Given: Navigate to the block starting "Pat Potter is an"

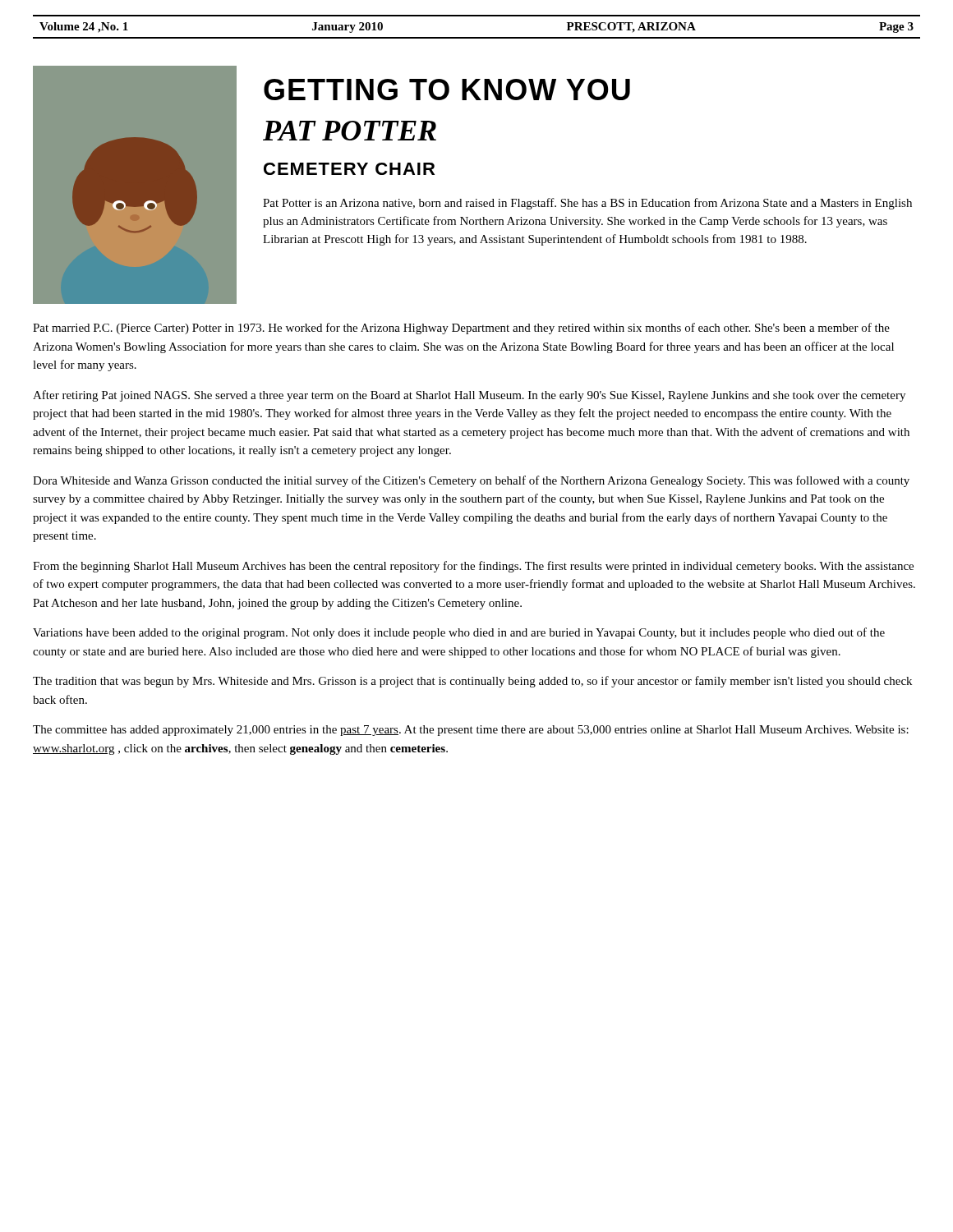Looking at the screenshot, I should 588,221.
